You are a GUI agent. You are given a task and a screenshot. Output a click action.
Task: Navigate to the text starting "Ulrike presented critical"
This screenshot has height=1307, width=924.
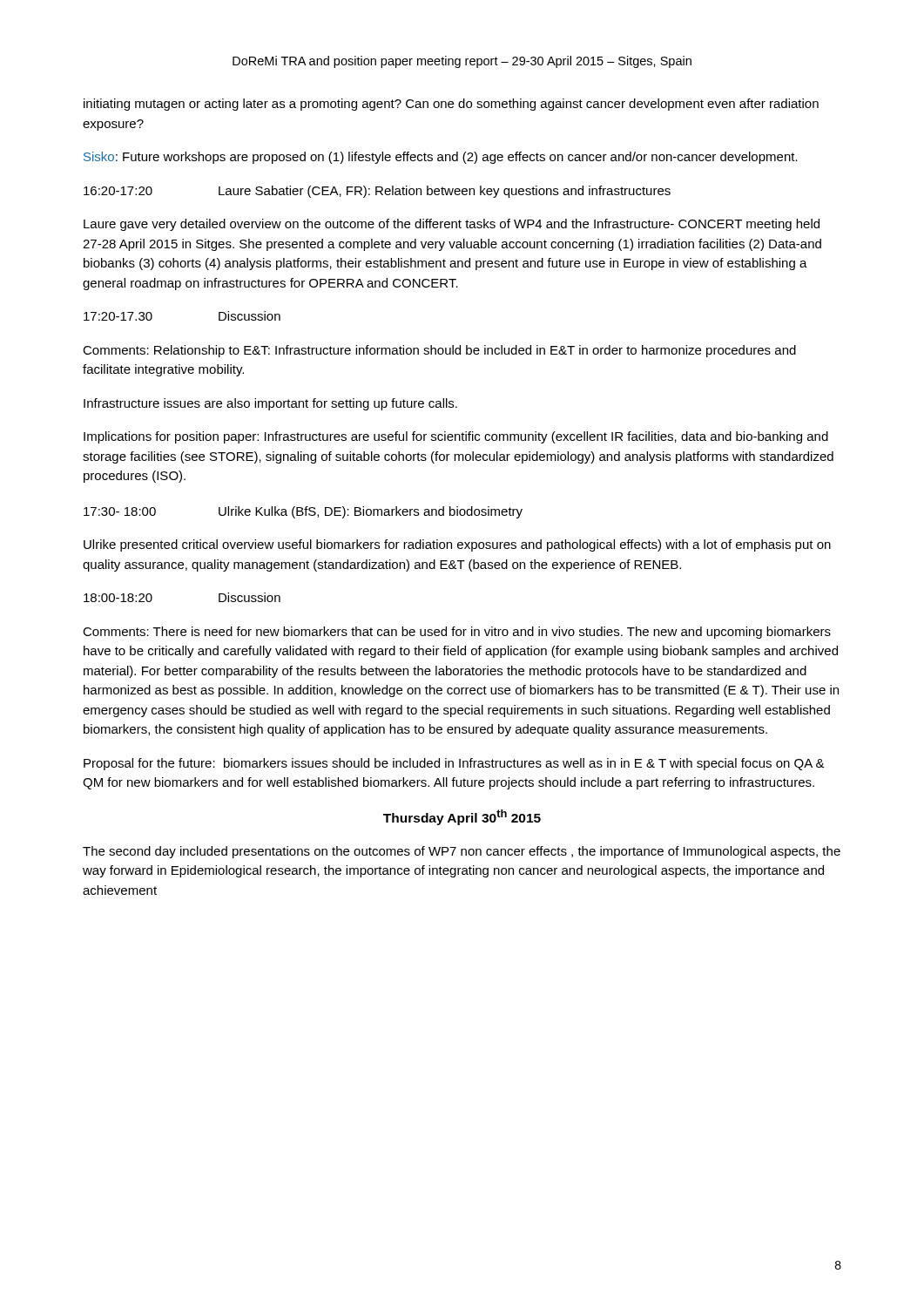tap(457, 554)
